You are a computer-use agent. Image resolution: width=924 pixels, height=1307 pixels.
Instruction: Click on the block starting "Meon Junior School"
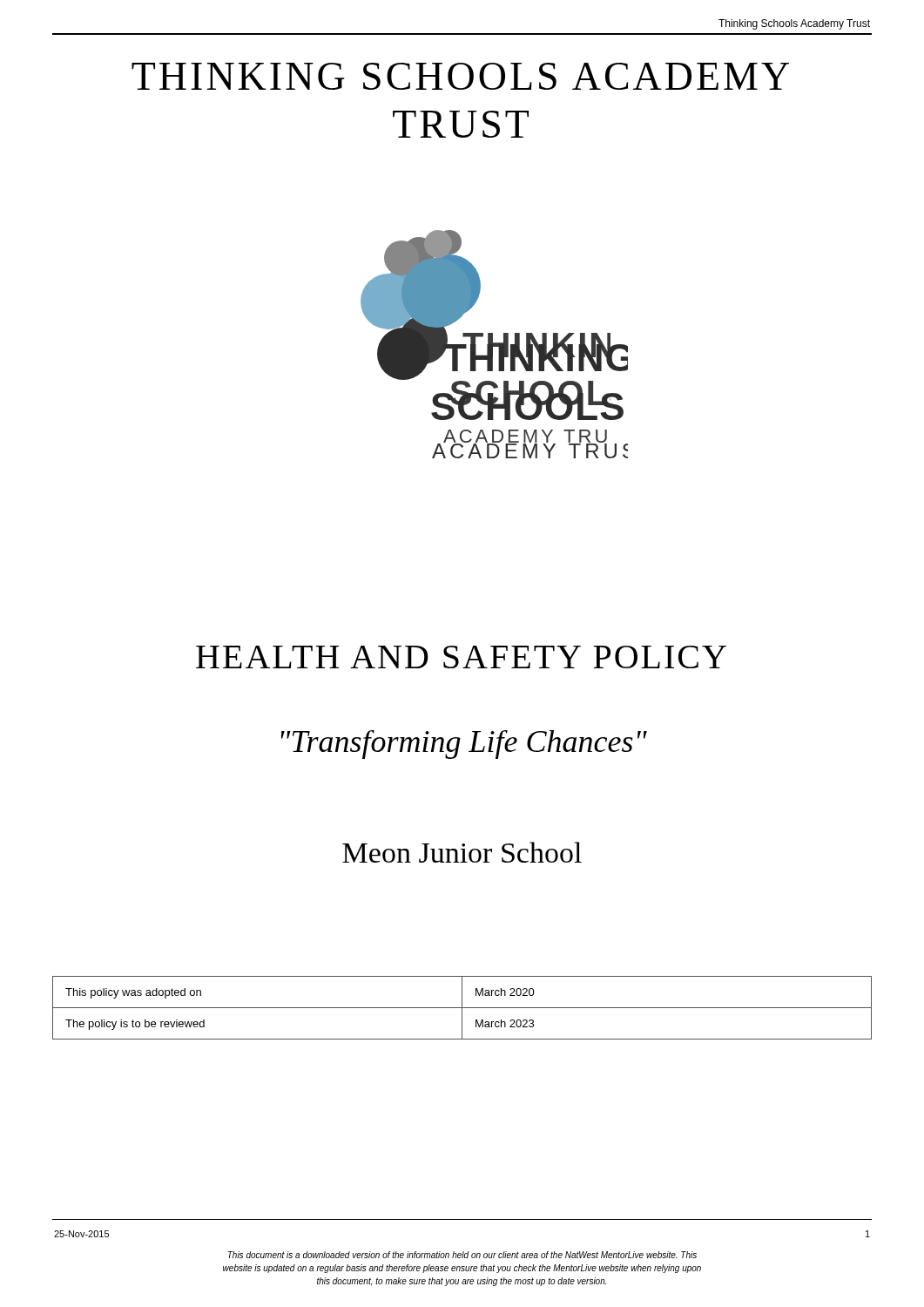click(x=462, y=853)
